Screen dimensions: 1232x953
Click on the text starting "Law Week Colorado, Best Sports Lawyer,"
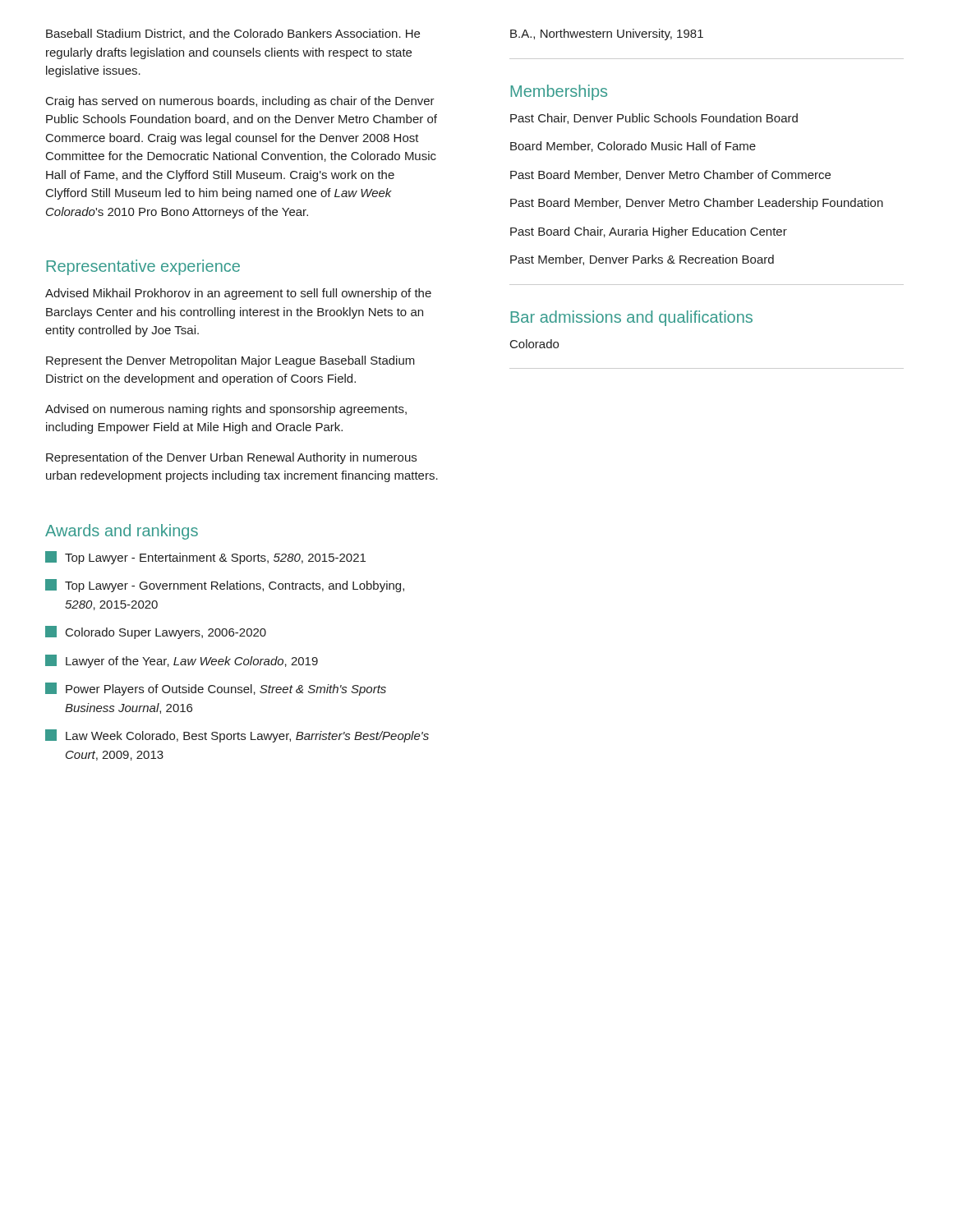click(x=242, y=745)
